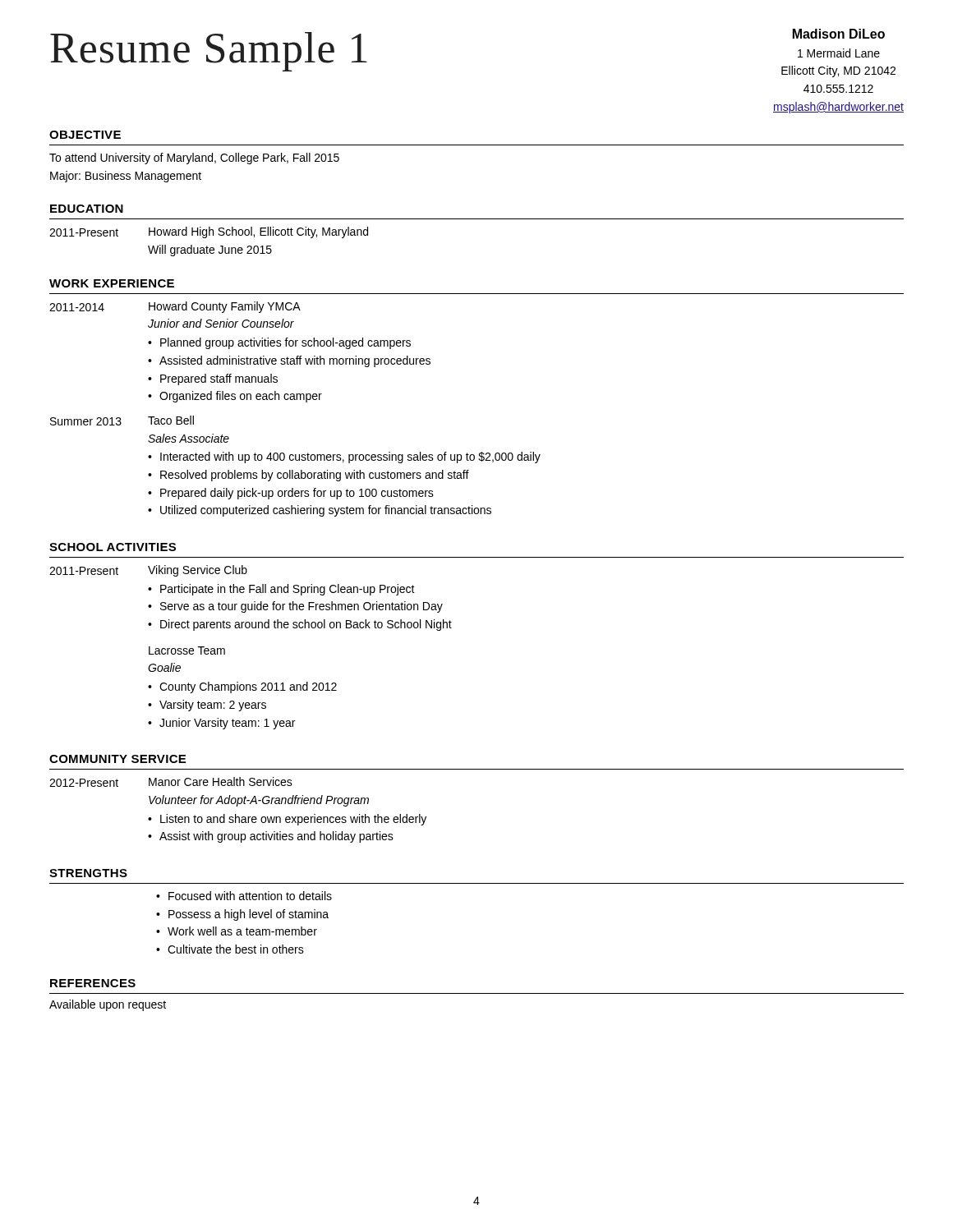Find the block on this page that starts "Varsity team: 2"

(213, 705)
